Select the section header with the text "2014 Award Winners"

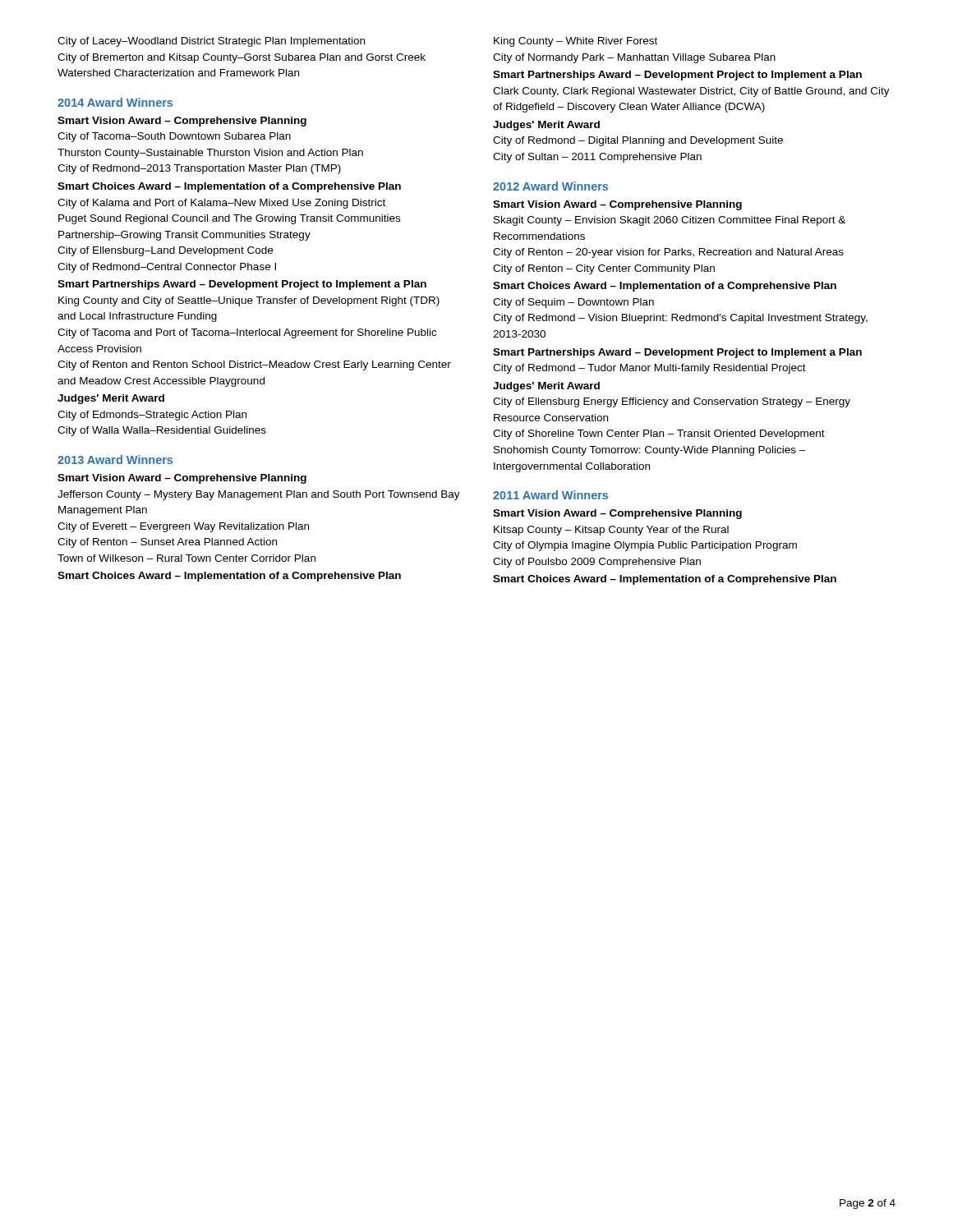coord(115,102)
